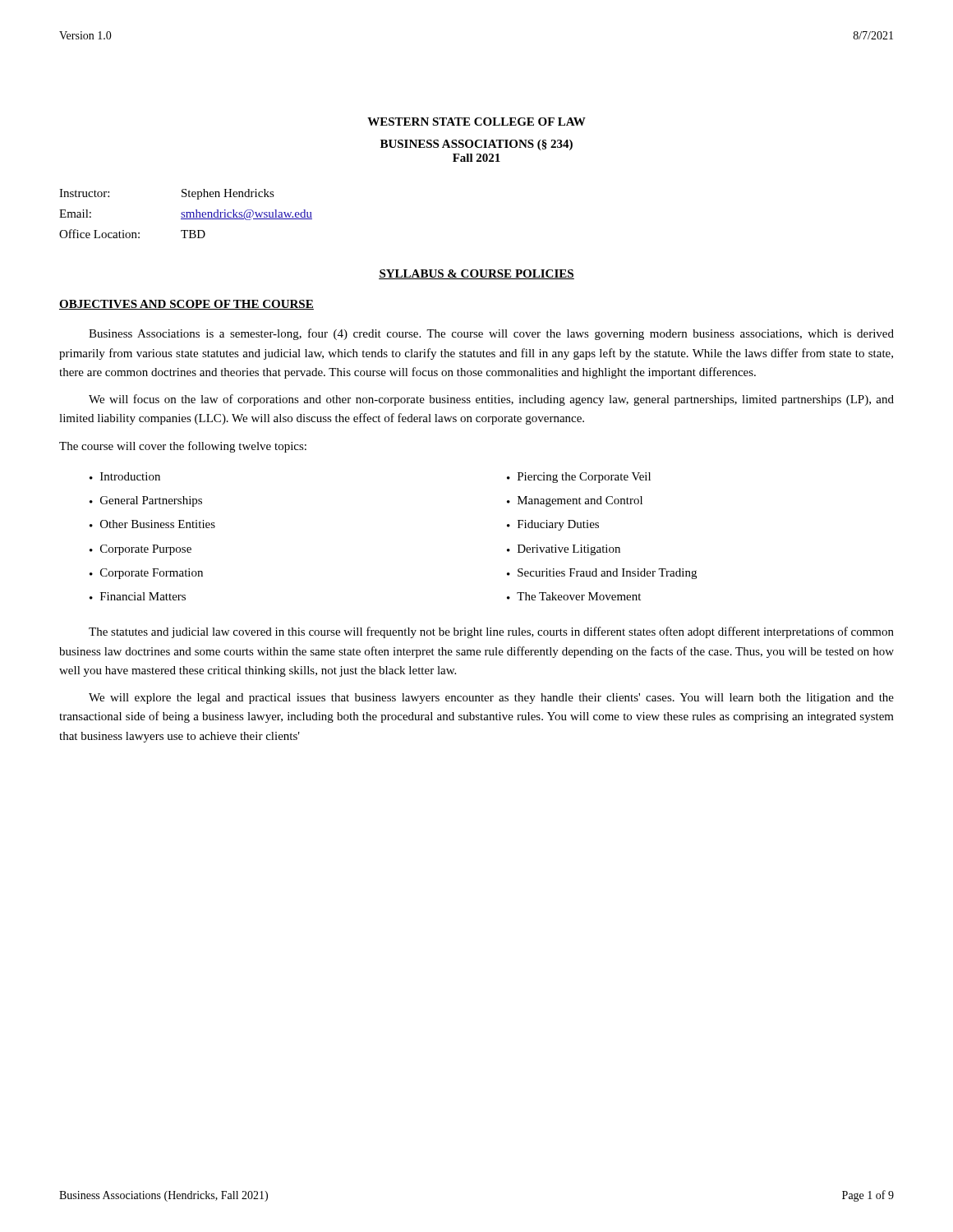Point to "•Corporate Purpose"
The image size is (953, 1232).
coord(140,550)
